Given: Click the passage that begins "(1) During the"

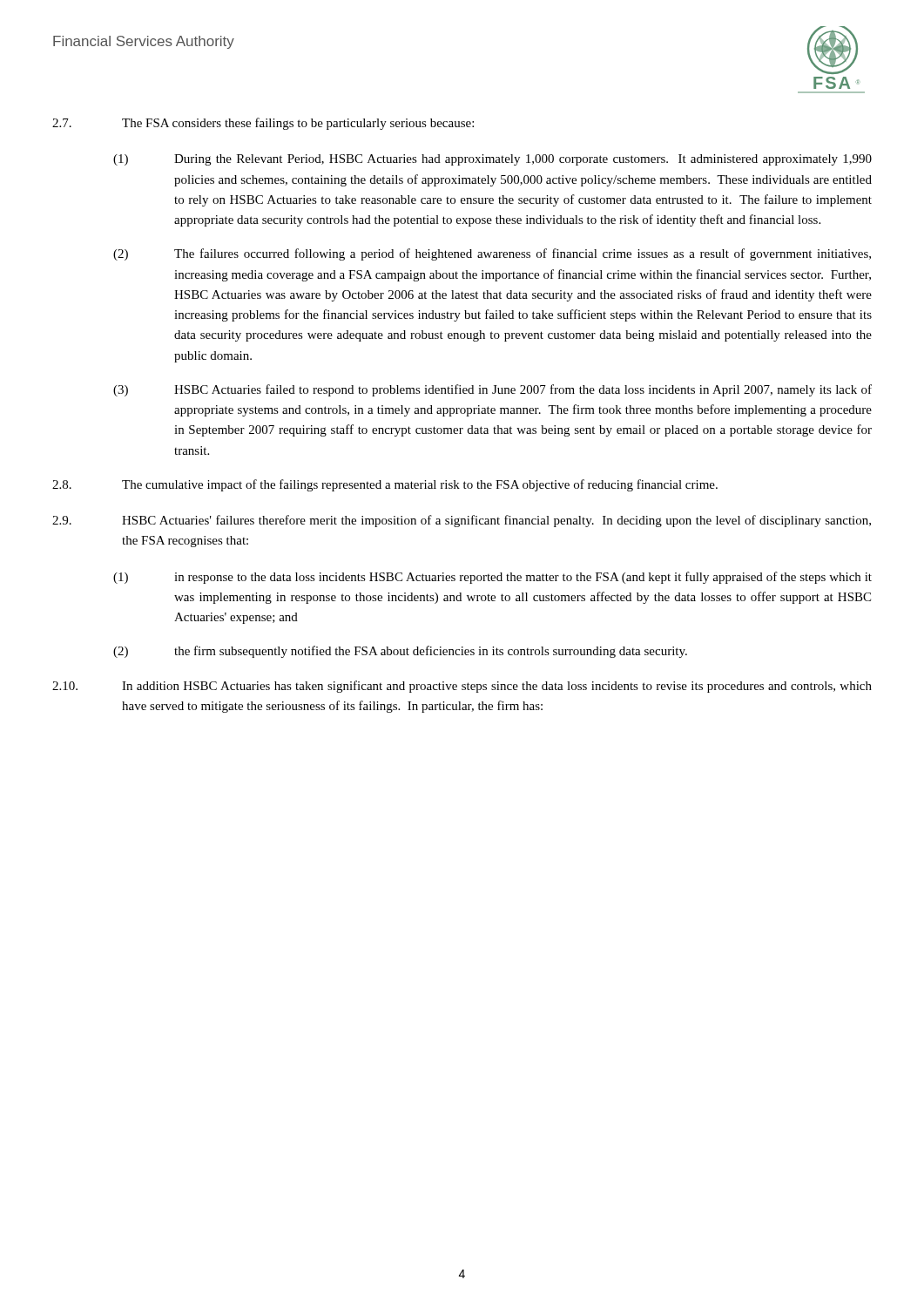Looking at the screenshot, I should pyautogui.click(x=492, y=190).
